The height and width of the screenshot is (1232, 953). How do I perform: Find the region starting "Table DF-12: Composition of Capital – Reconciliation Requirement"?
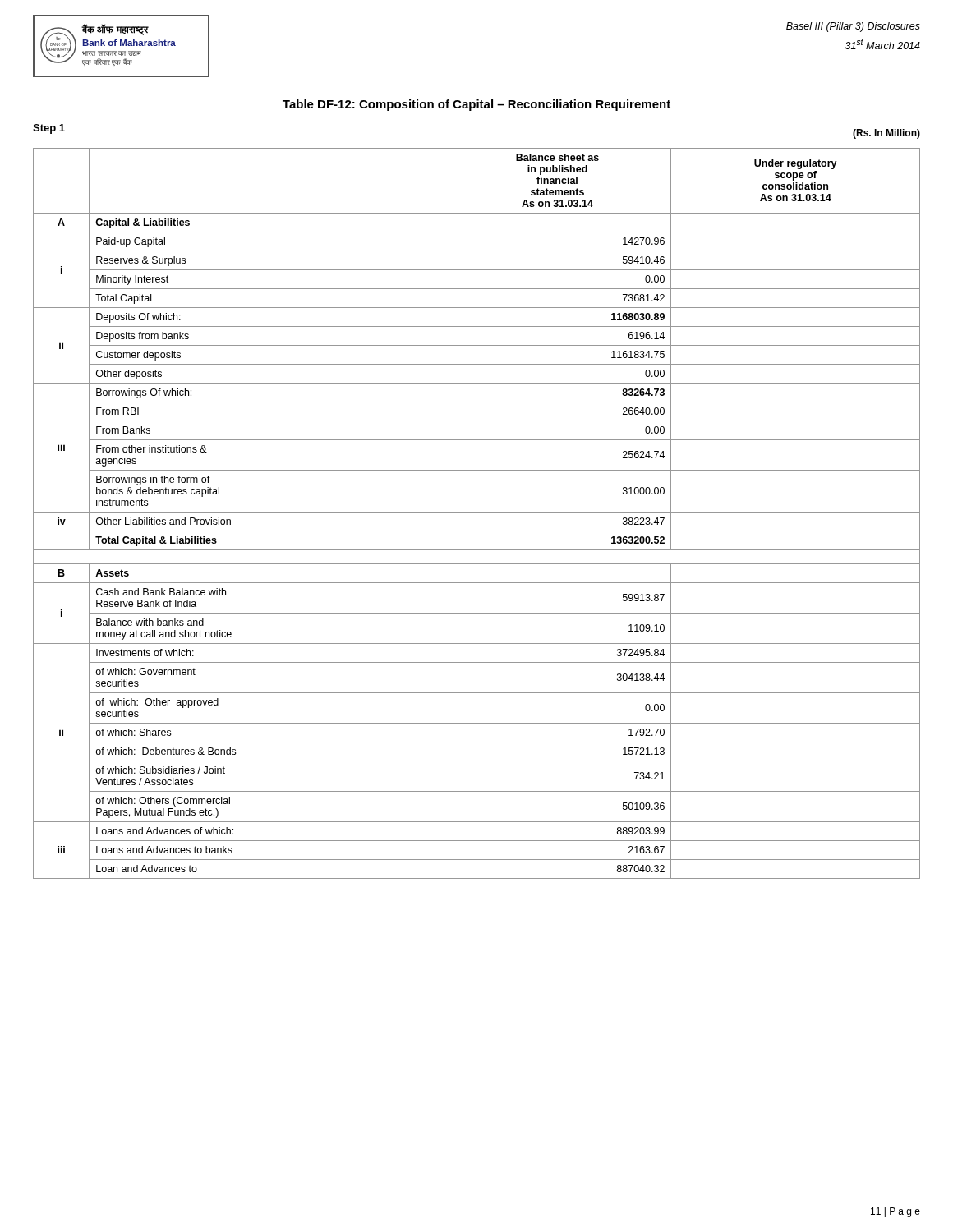476,104
